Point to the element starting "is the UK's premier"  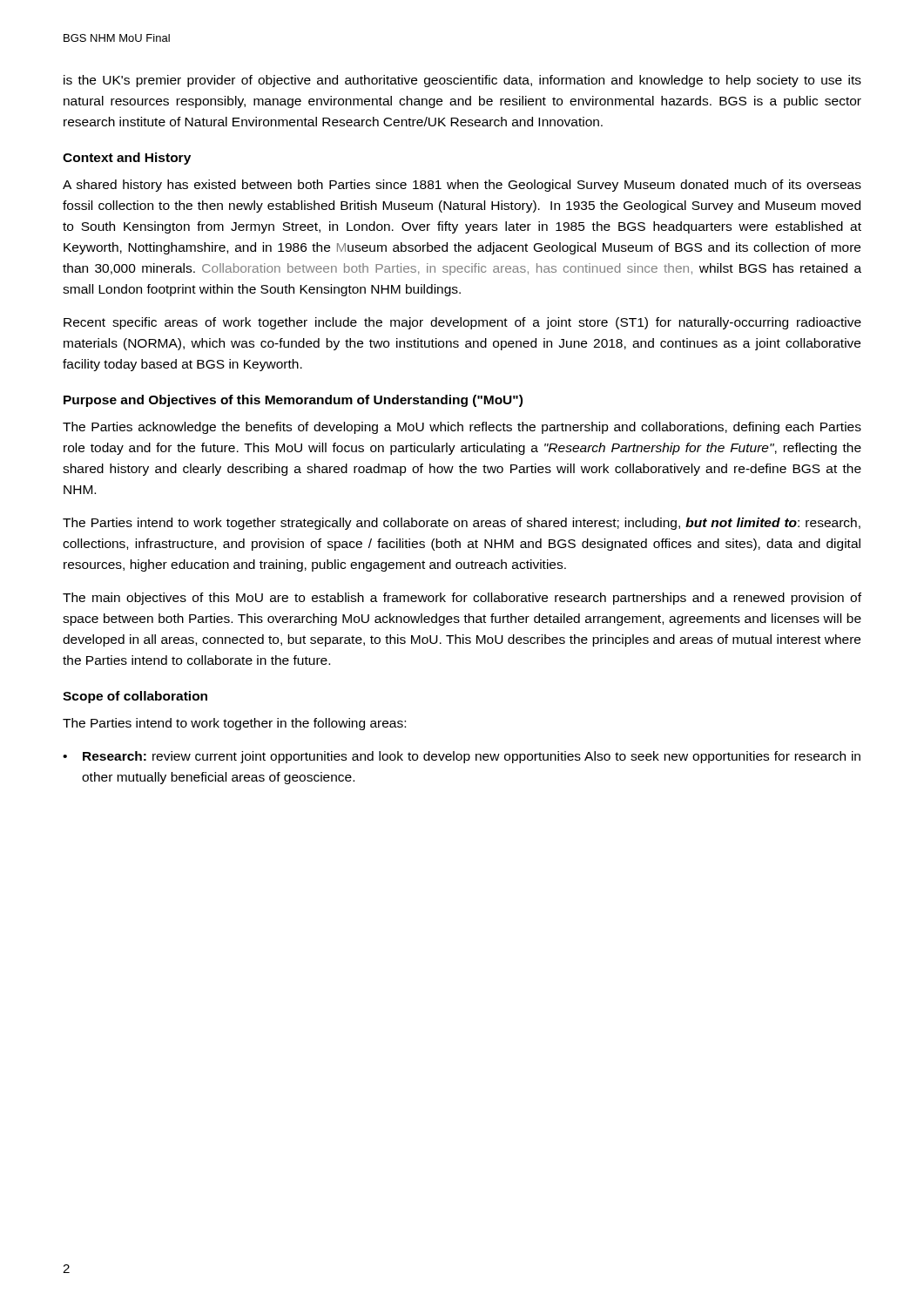(x=462, y=101)
